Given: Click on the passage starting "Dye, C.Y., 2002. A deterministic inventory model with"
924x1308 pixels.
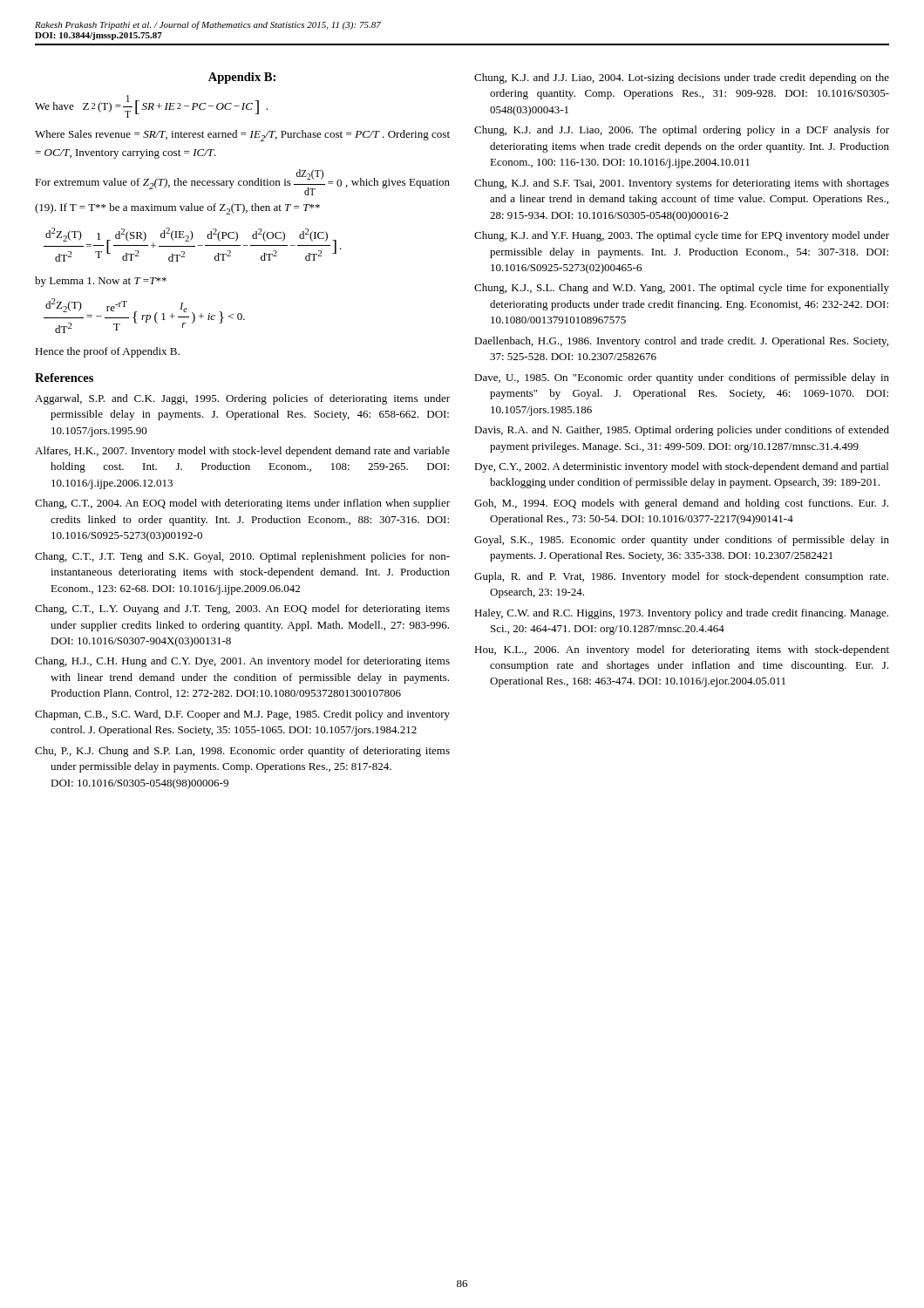Looking at the screenshot, I should [682, 474].
